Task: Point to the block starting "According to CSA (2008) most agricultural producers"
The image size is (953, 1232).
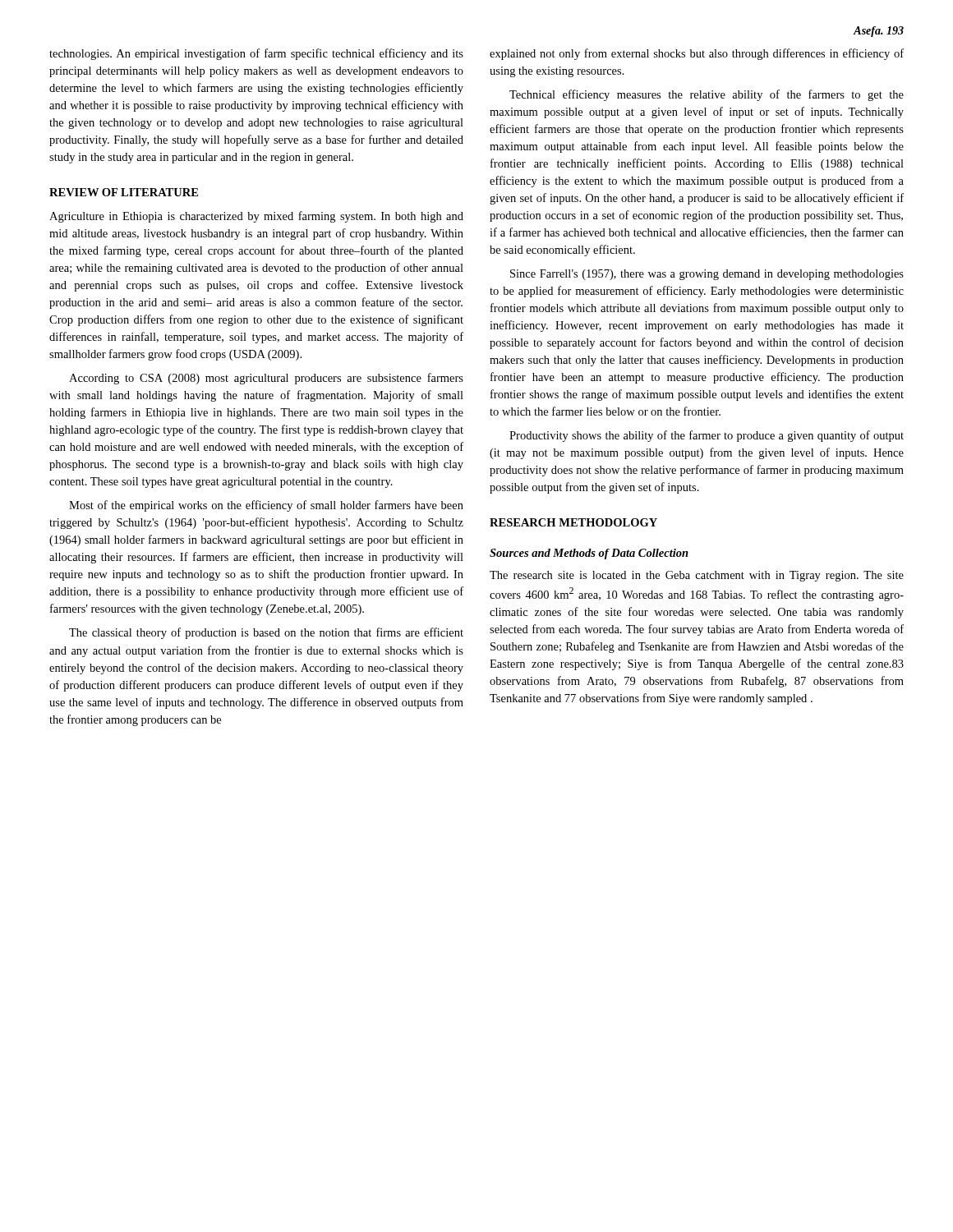Action: (x=256, y=430)
